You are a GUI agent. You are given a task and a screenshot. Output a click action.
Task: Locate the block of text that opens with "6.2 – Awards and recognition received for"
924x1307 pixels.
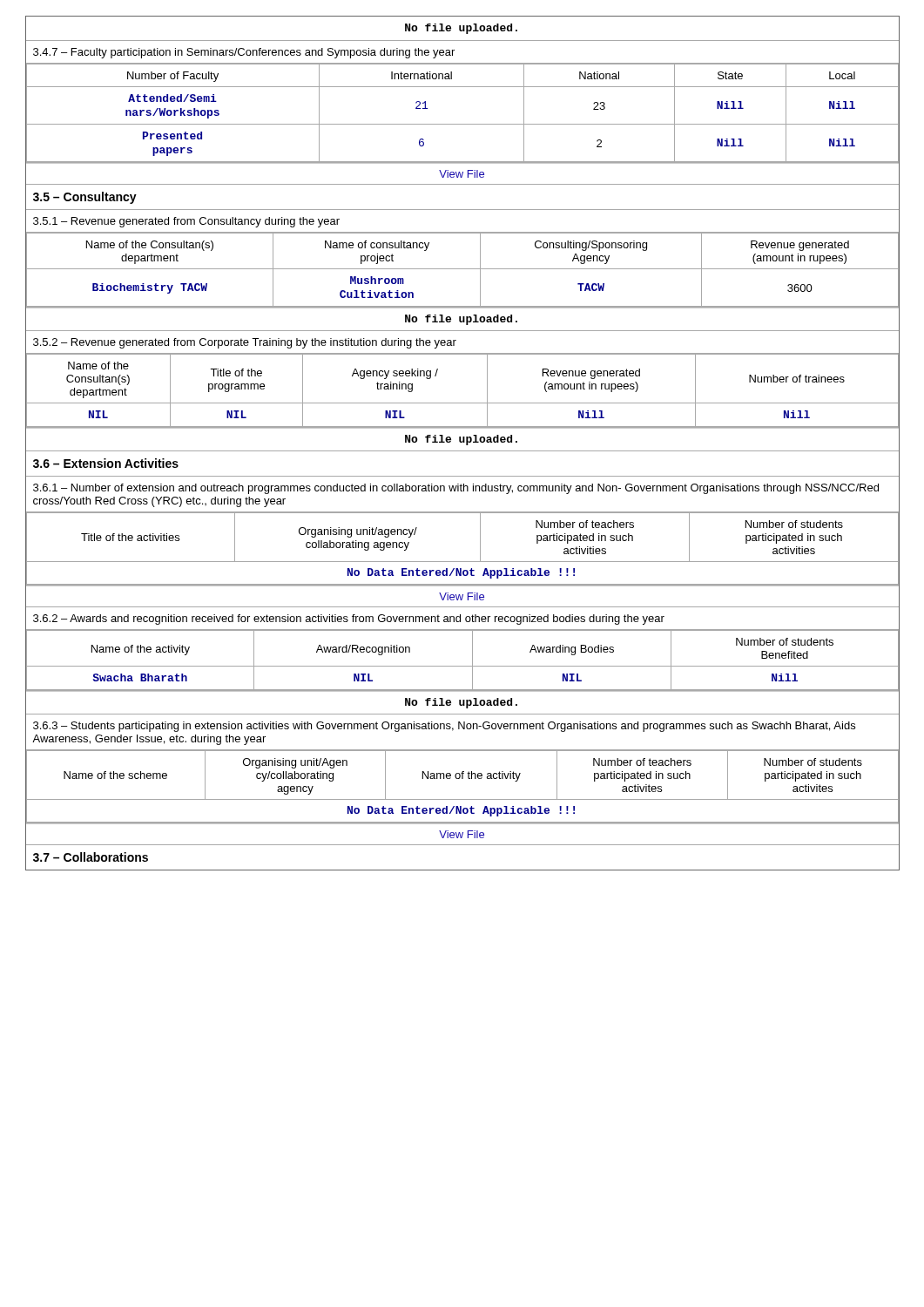point(348,618)
